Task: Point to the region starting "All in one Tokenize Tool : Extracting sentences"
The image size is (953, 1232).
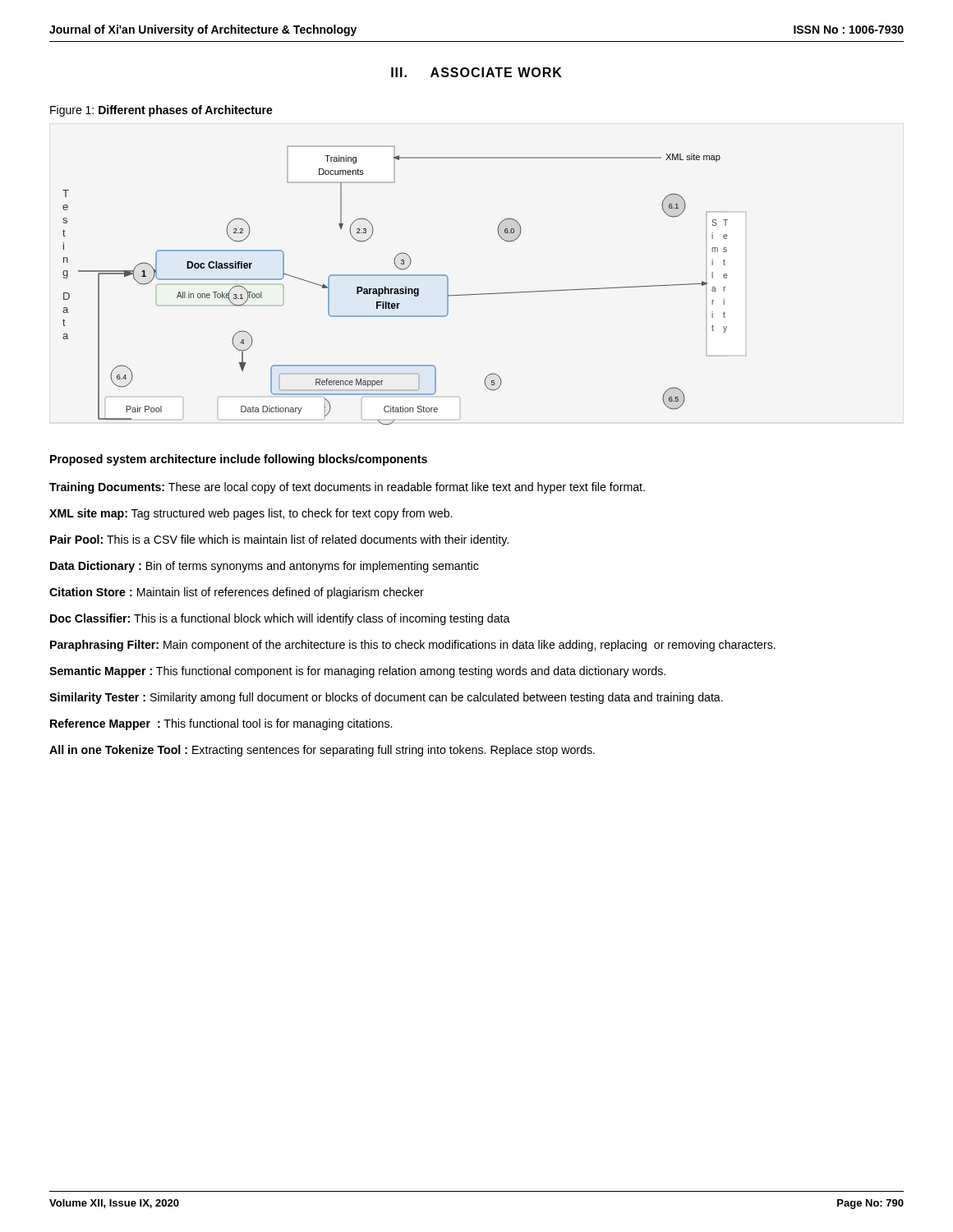Action: (x=322, y=750)
